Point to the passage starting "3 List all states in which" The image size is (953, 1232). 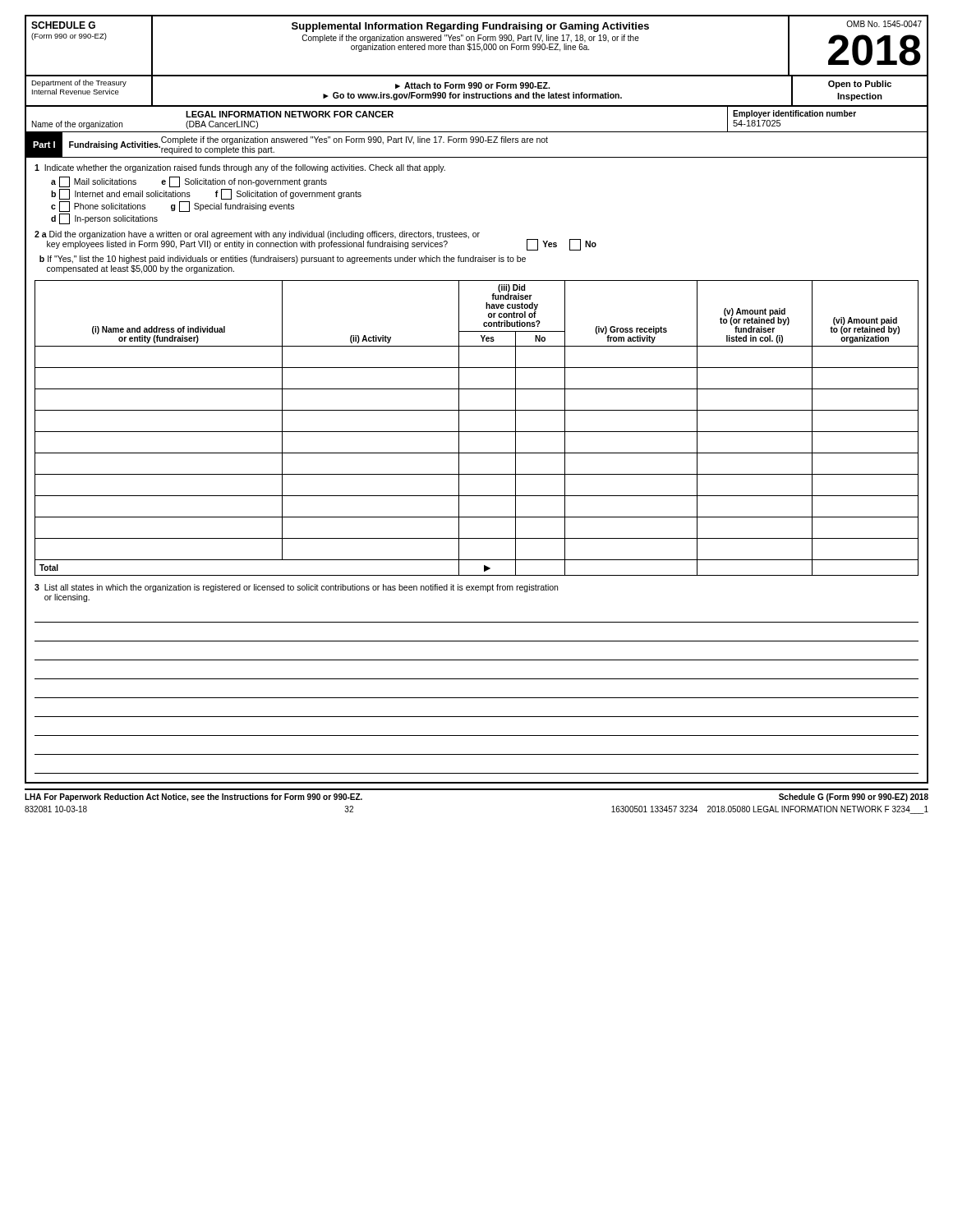(297, 592)
